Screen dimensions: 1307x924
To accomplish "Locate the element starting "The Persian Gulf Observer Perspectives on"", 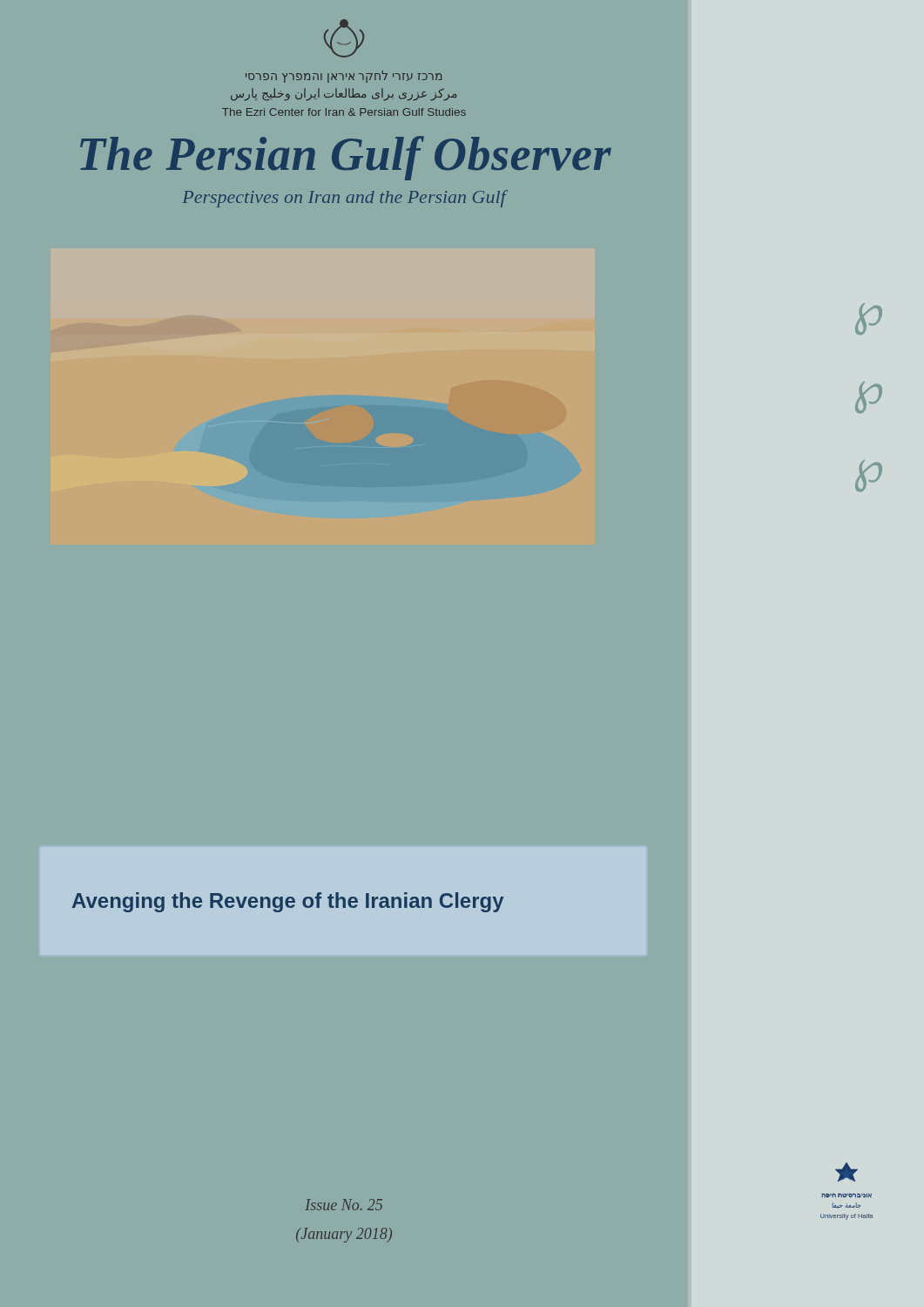I will (344, 169).
